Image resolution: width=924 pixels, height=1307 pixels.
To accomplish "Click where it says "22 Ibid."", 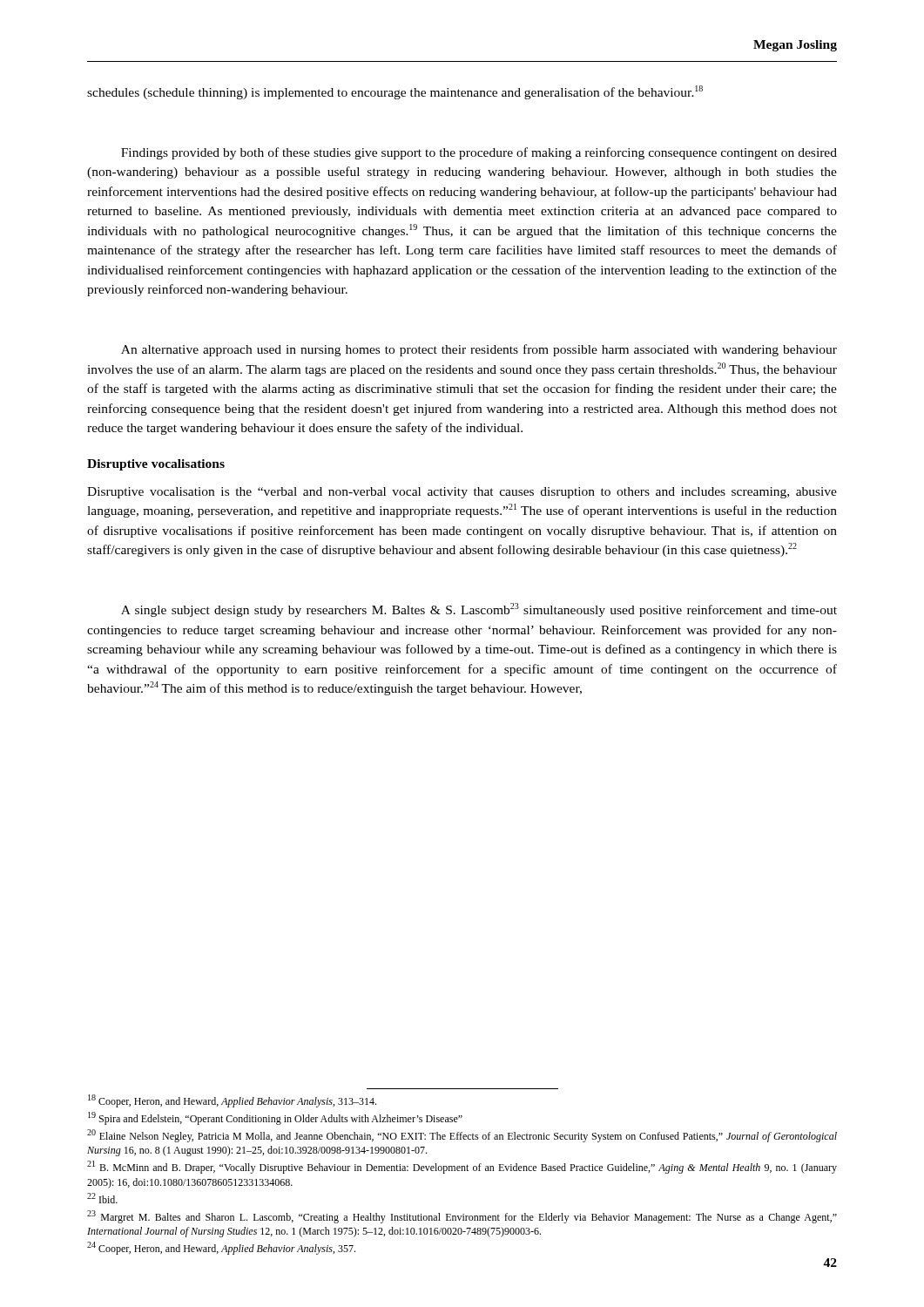I will coord(103,1199).
